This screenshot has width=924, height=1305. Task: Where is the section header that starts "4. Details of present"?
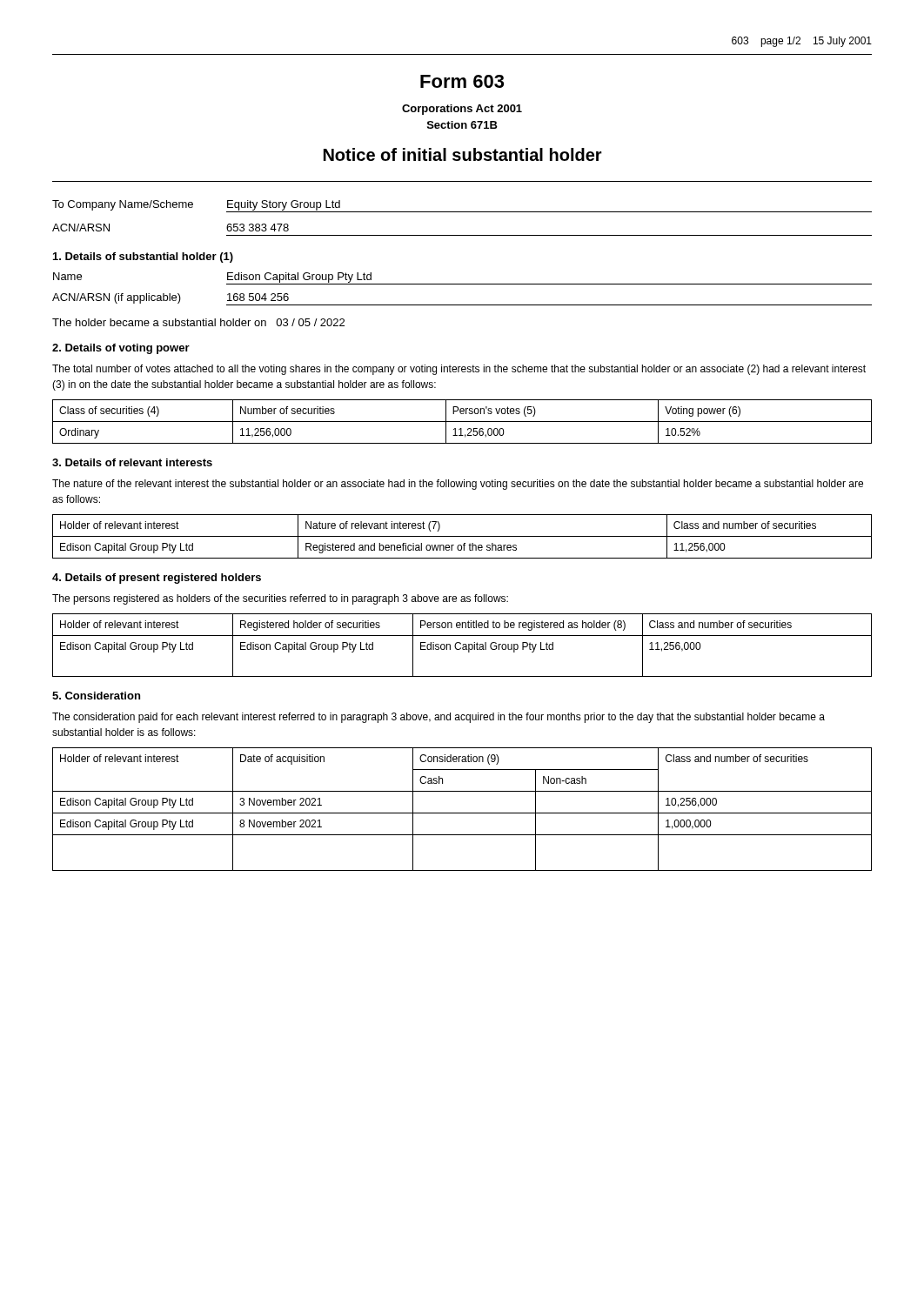157,577
